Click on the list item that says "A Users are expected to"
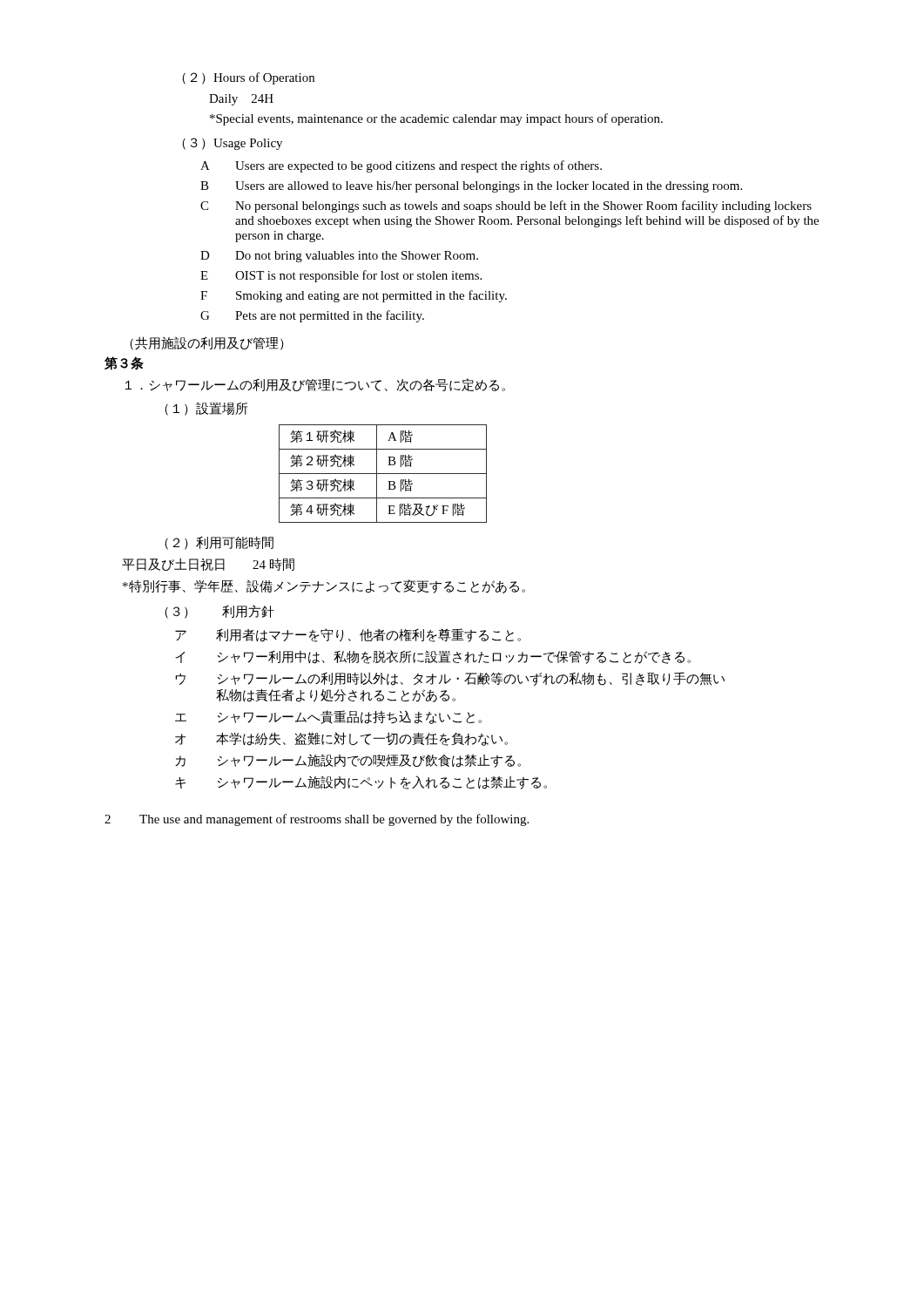This screenshot has height=1307, width=924. tap(510, 166)
